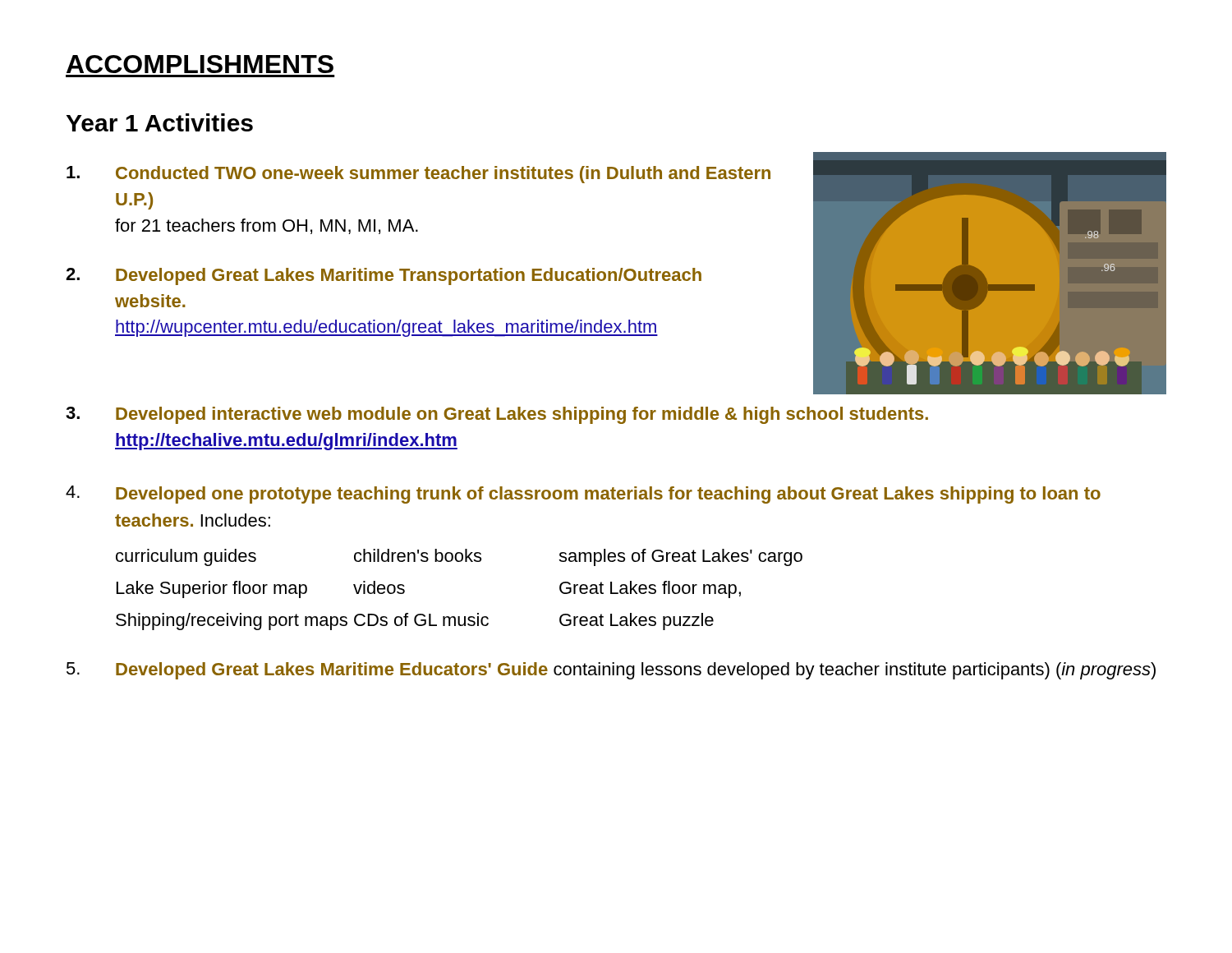The width and height of the screenshot is (1232, 953).
Task: Click on the element starting "3. Developed interactive"
Action: (616, 427)
